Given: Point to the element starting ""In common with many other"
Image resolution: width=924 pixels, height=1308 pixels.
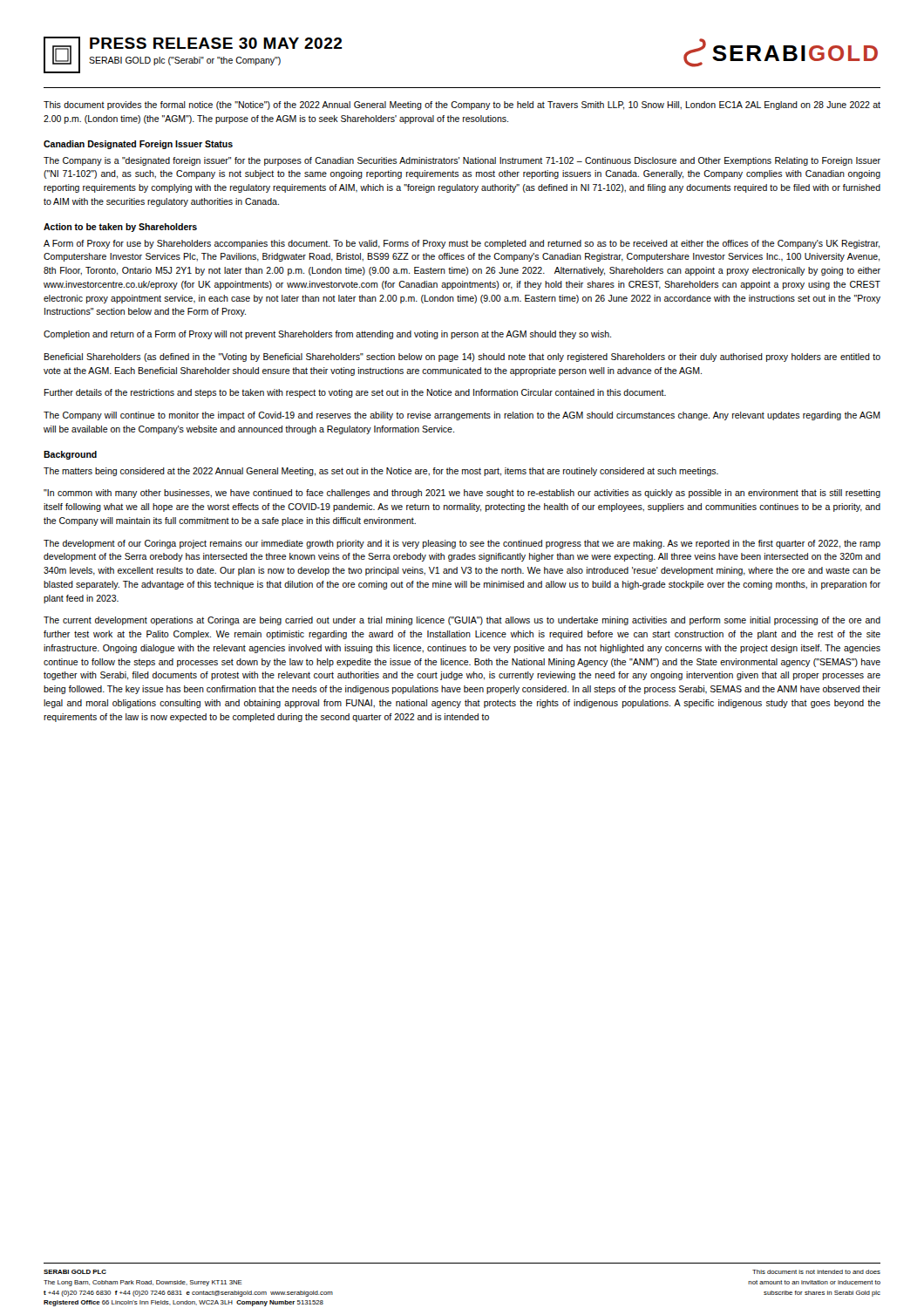Looking at the screenshot, I should [462, 507].
